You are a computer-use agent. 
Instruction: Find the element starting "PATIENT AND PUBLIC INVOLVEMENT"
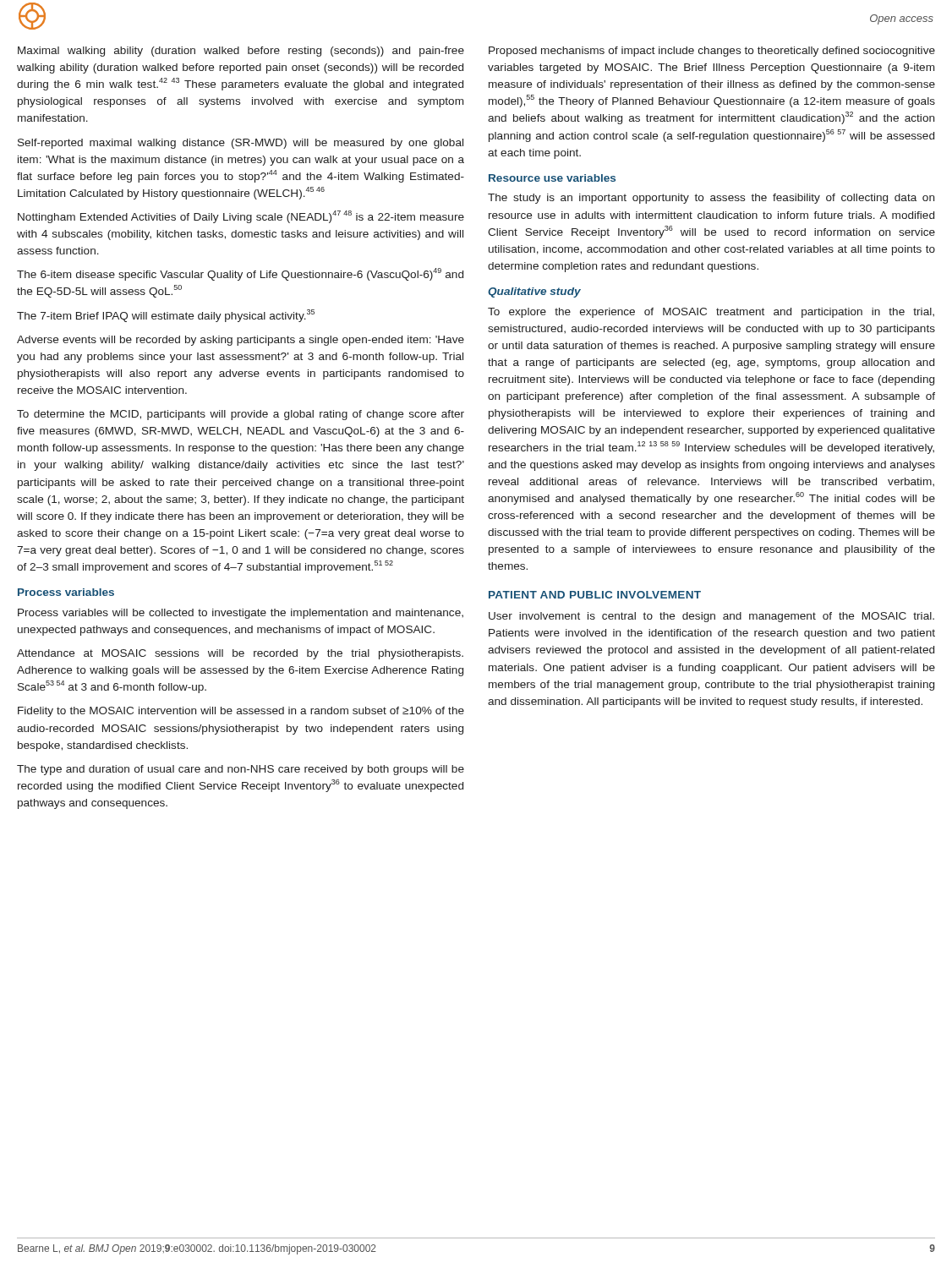click(594, 595)
